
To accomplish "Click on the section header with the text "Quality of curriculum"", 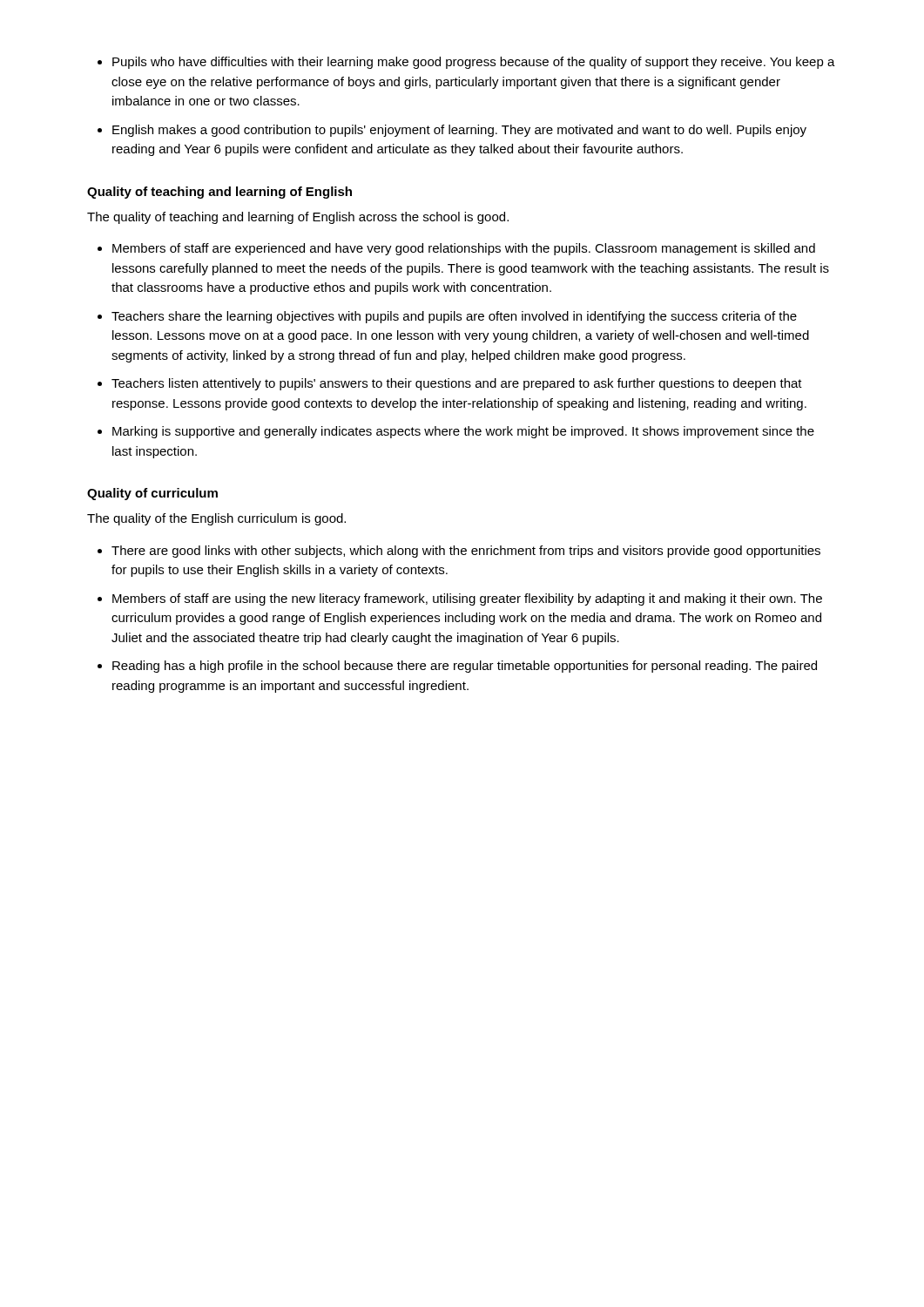I will click(153, 493).
